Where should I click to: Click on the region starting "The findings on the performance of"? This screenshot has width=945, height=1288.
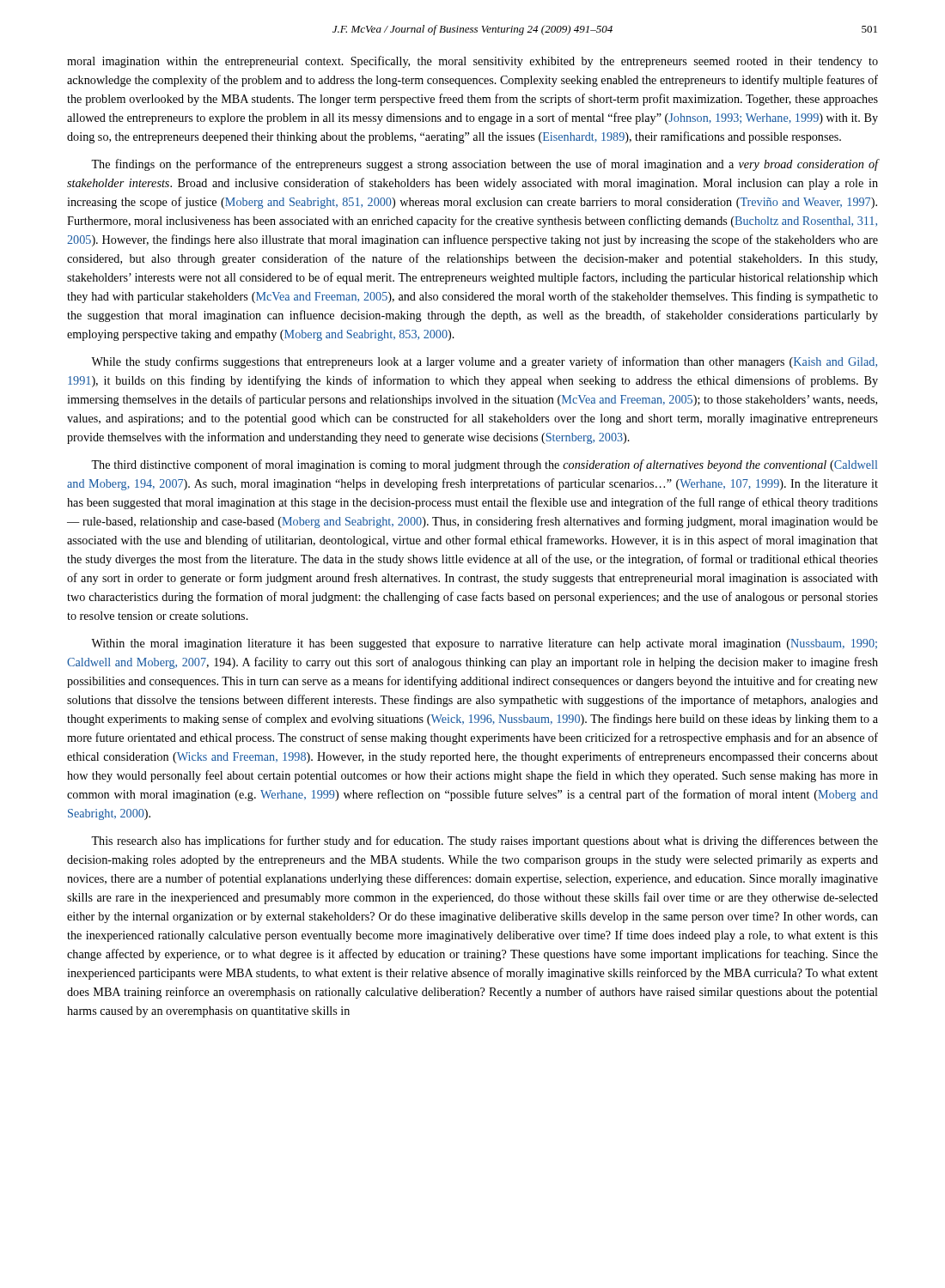pyautogui.click(x=472, y=249)
